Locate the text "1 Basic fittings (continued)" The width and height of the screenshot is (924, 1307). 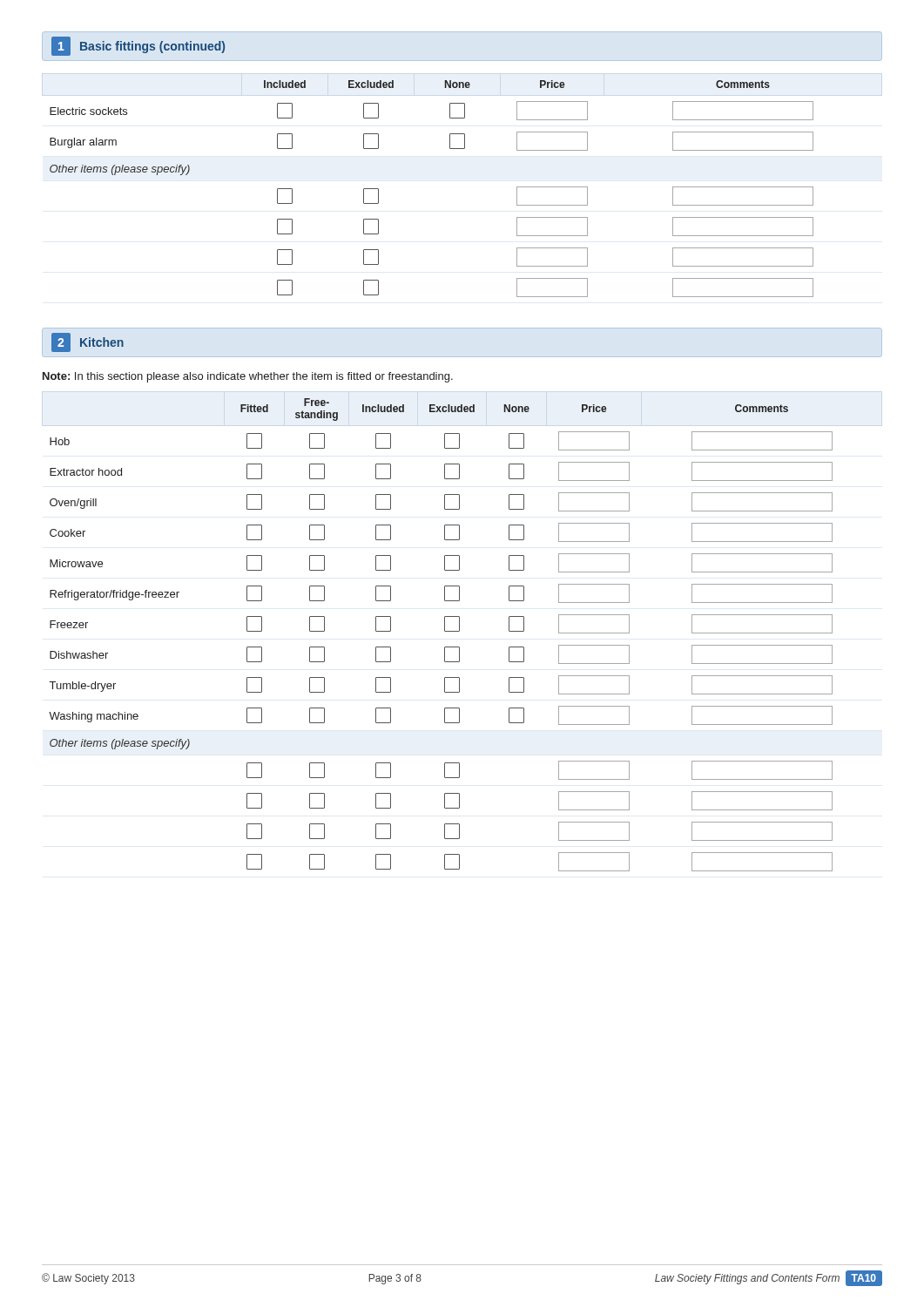coord(138,46)
